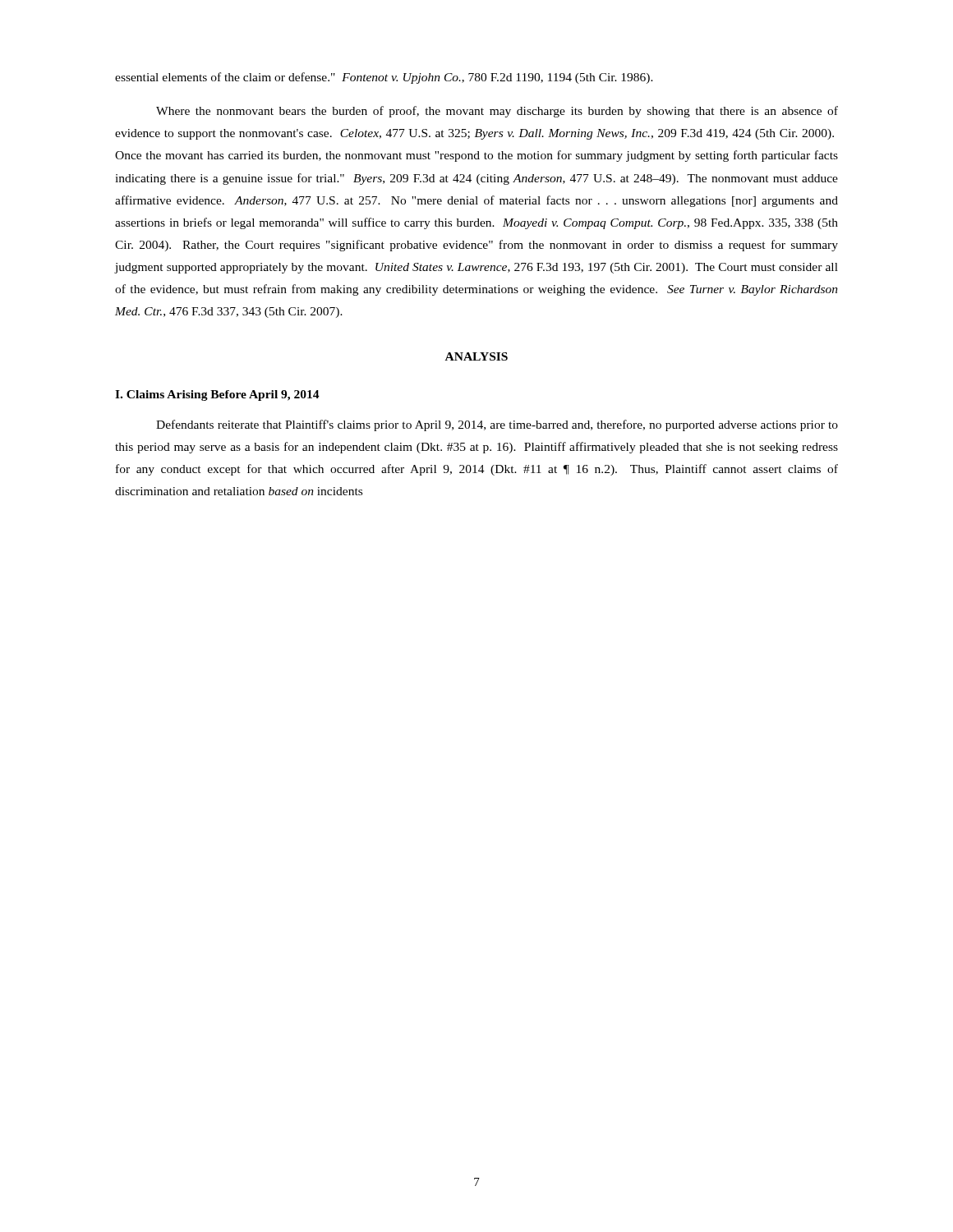Point to the block beginning "Defendants reiterate that Plaintiff's claims prior"
Viewport: 953px width, 1232px height.
coord(476,457)
